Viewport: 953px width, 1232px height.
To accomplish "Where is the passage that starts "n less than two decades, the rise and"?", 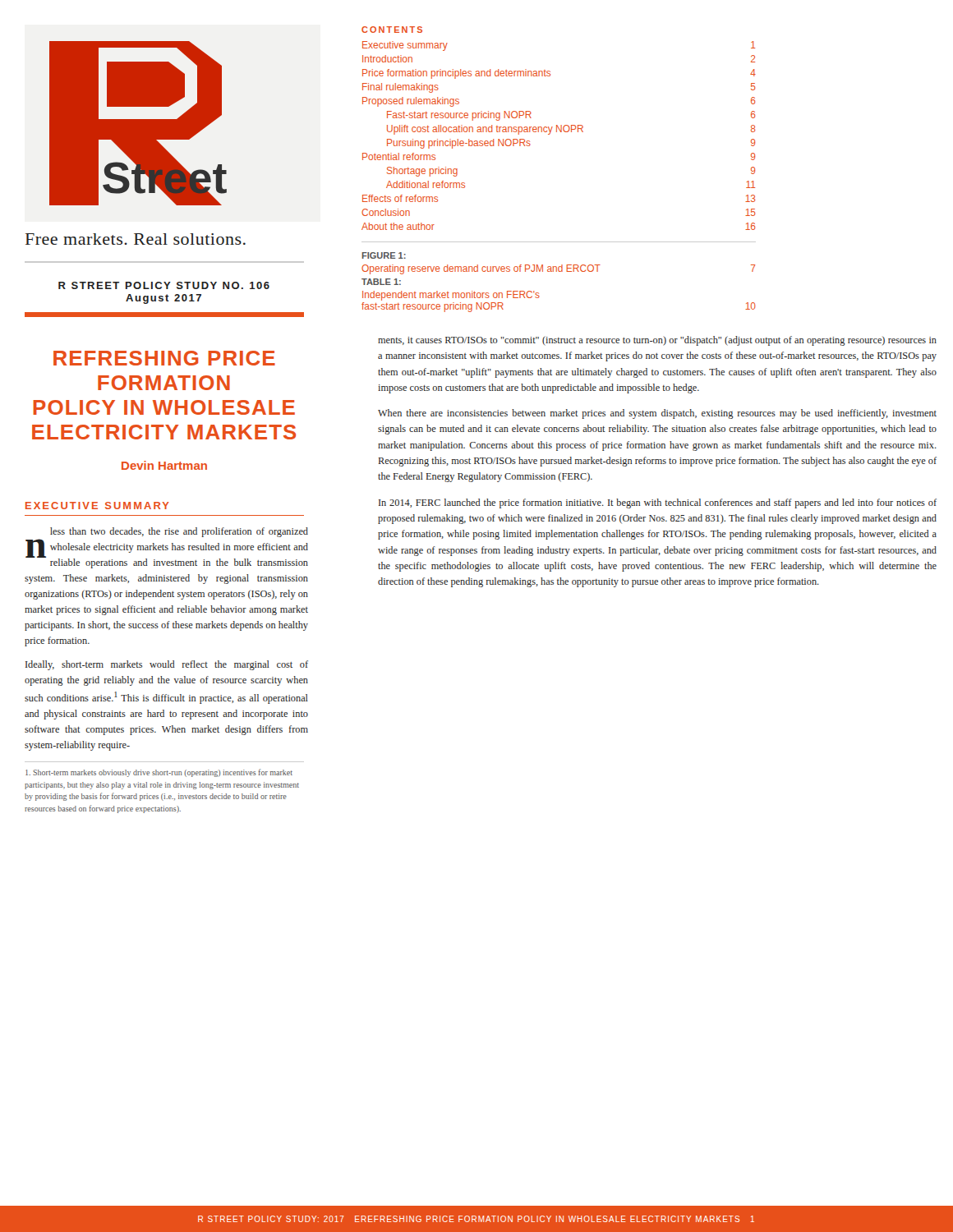I will 166,585.
